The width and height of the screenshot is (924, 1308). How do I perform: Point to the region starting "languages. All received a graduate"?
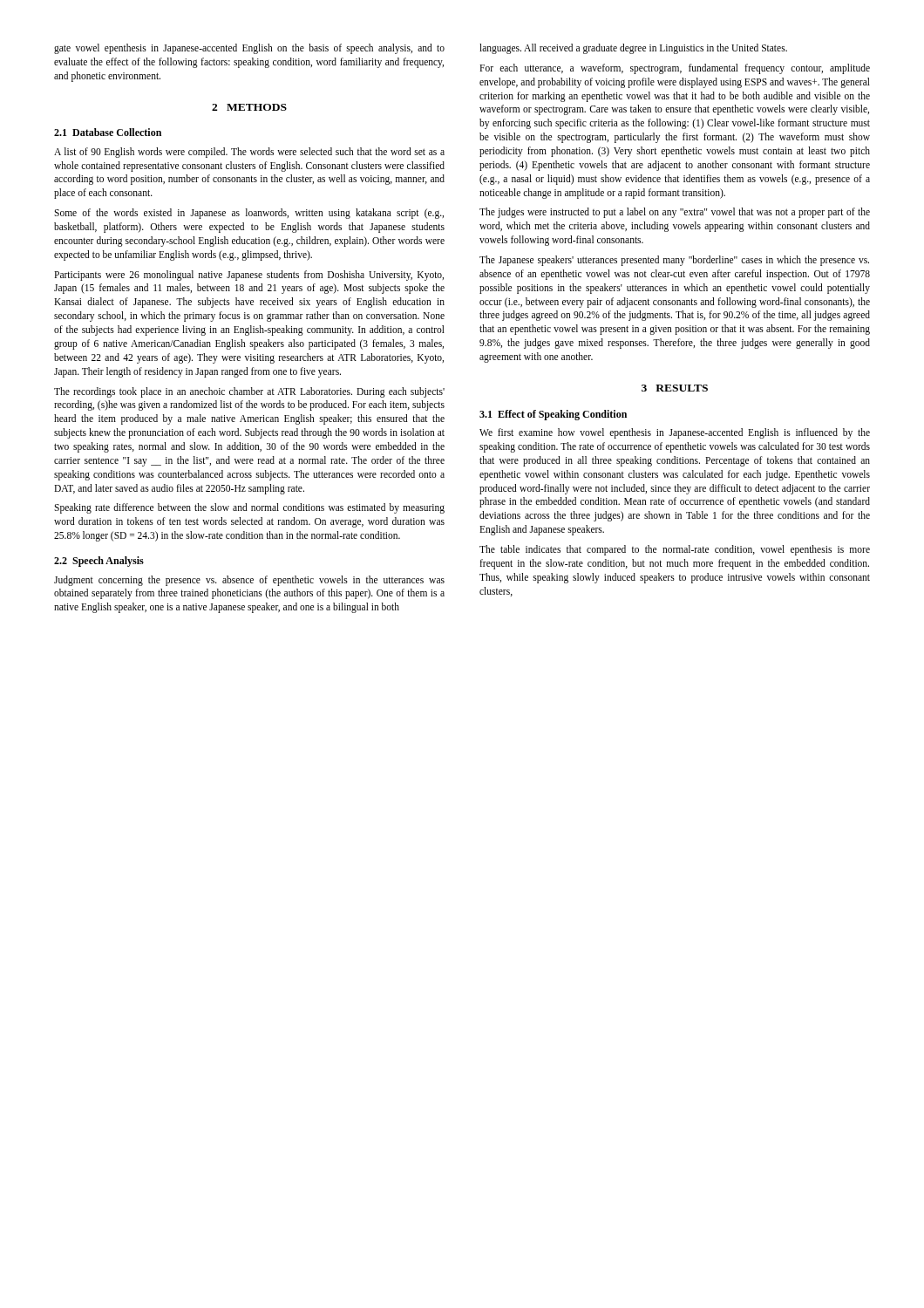pyautogui.click(x=675, y=203)
